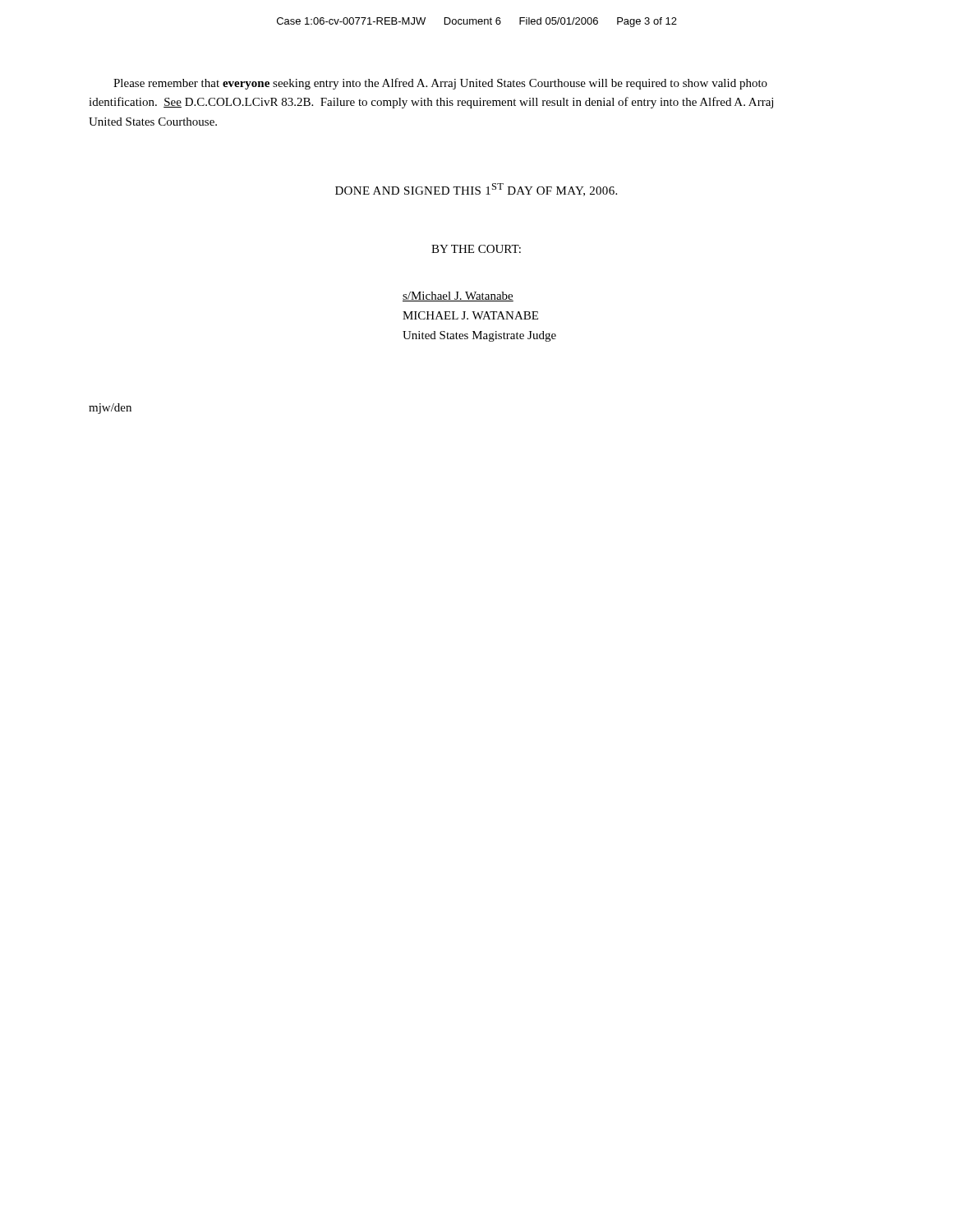Where is the passage that starts "Please remember that everyone seeking"?
The image size is (953, 1232).
[x=432, y=102]
